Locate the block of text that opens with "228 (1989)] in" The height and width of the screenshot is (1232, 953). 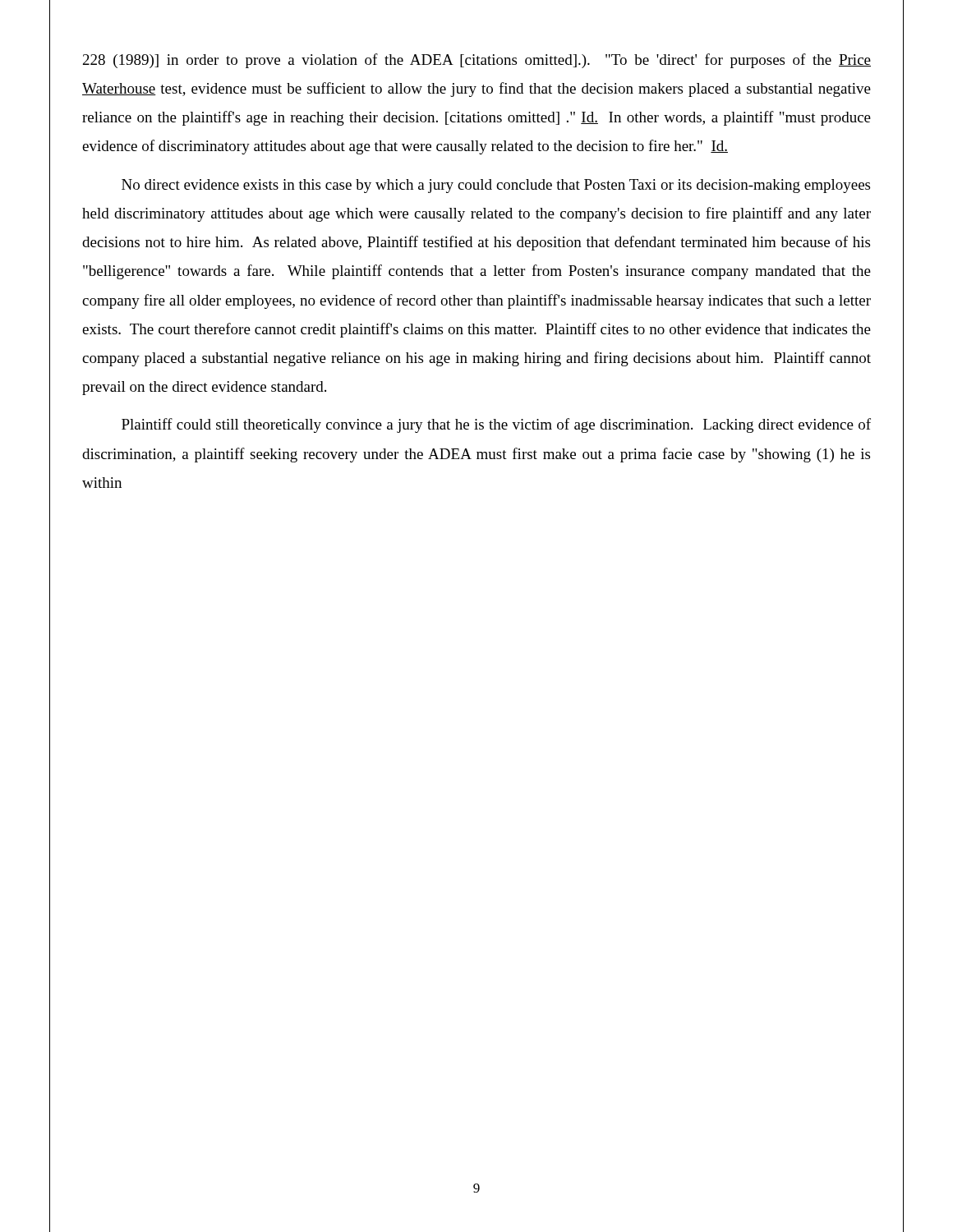[476, 103]
